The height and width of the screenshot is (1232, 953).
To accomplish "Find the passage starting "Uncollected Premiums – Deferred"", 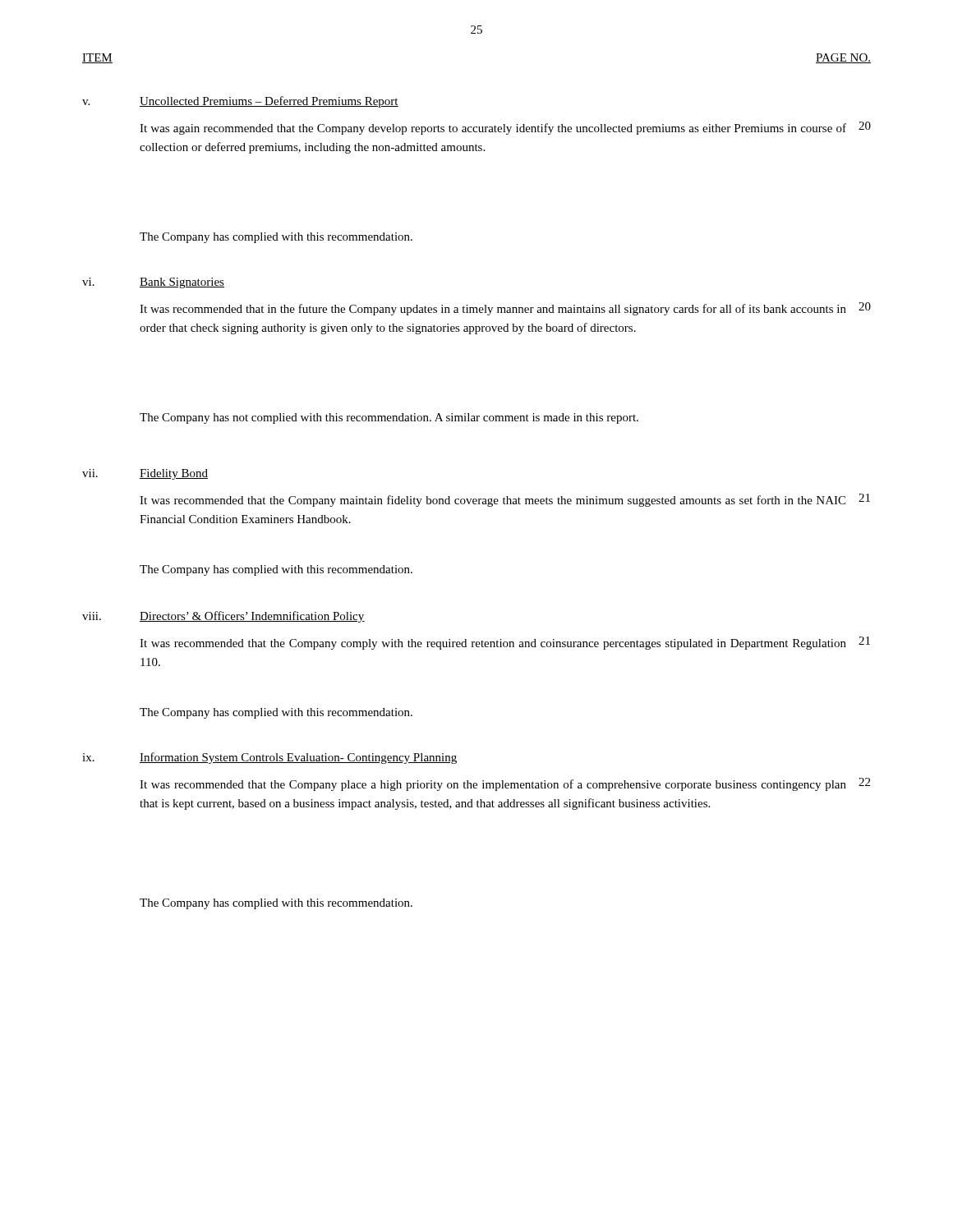I will coord(269,101).
